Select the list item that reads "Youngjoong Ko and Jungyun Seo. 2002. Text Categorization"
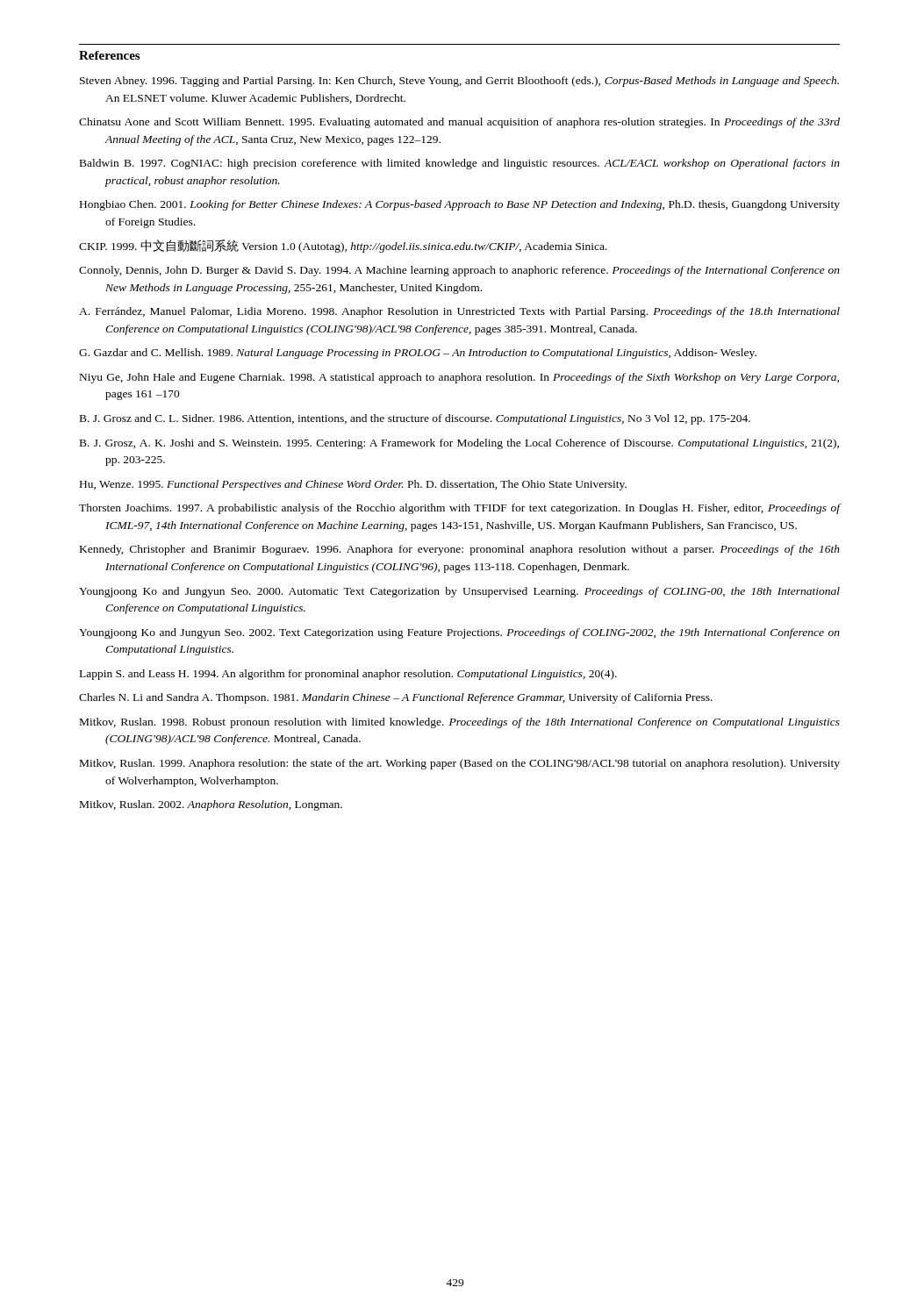 (459, 640)
